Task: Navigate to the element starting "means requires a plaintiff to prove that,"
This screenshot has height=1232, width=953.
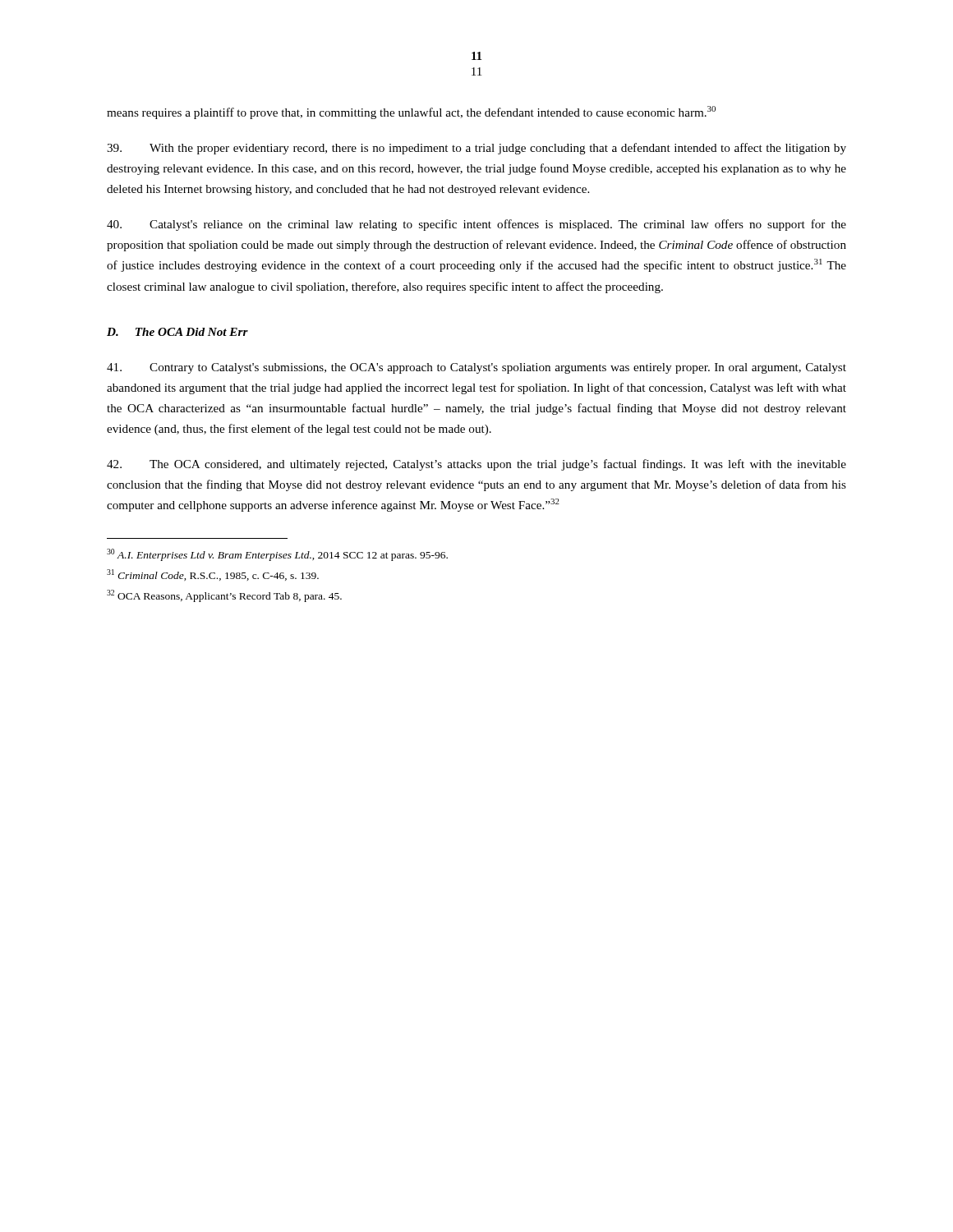Action: (x=411, y=111)
